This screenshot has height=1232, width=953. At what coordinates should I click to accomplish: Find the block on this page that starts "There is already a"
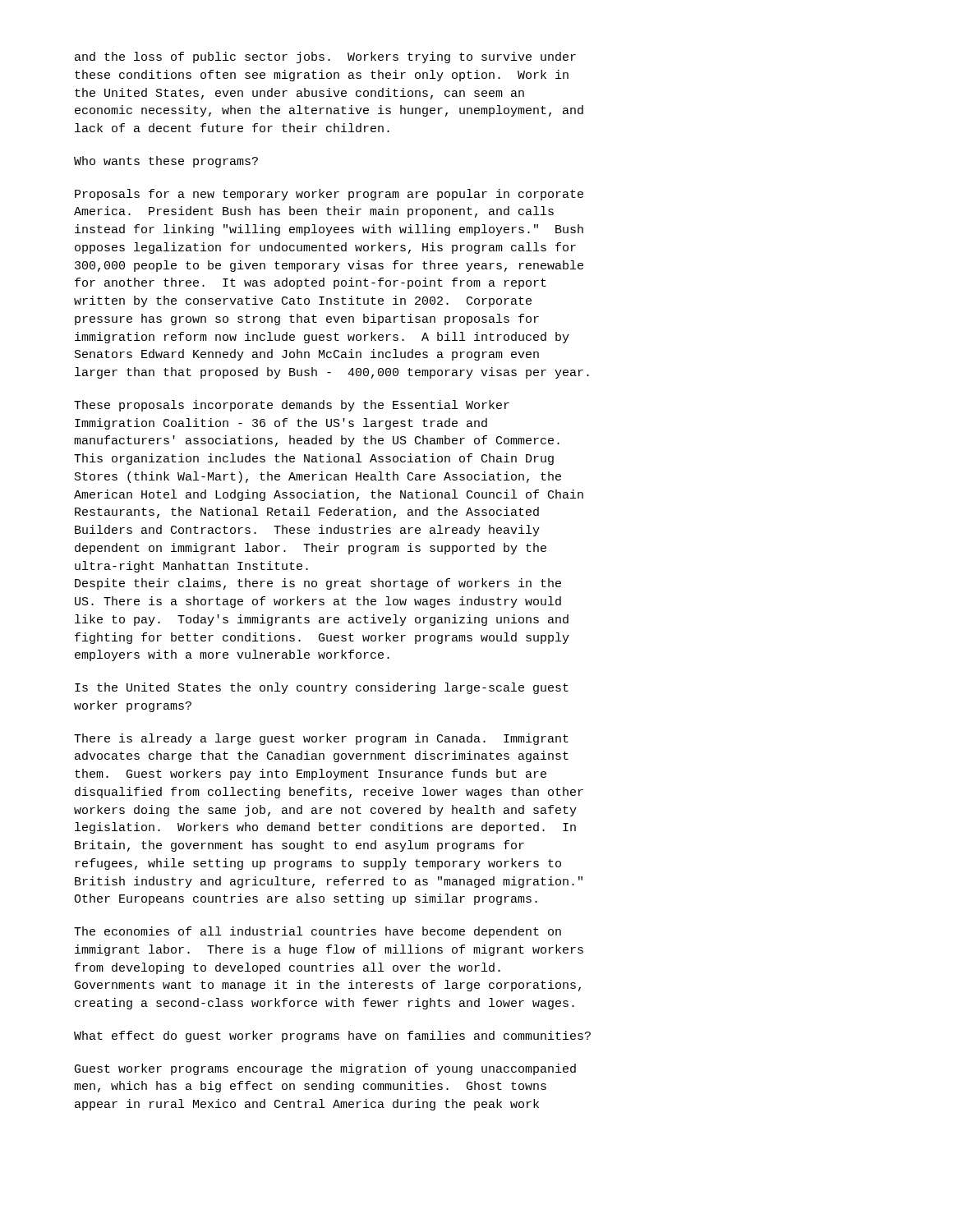(329, 820)
